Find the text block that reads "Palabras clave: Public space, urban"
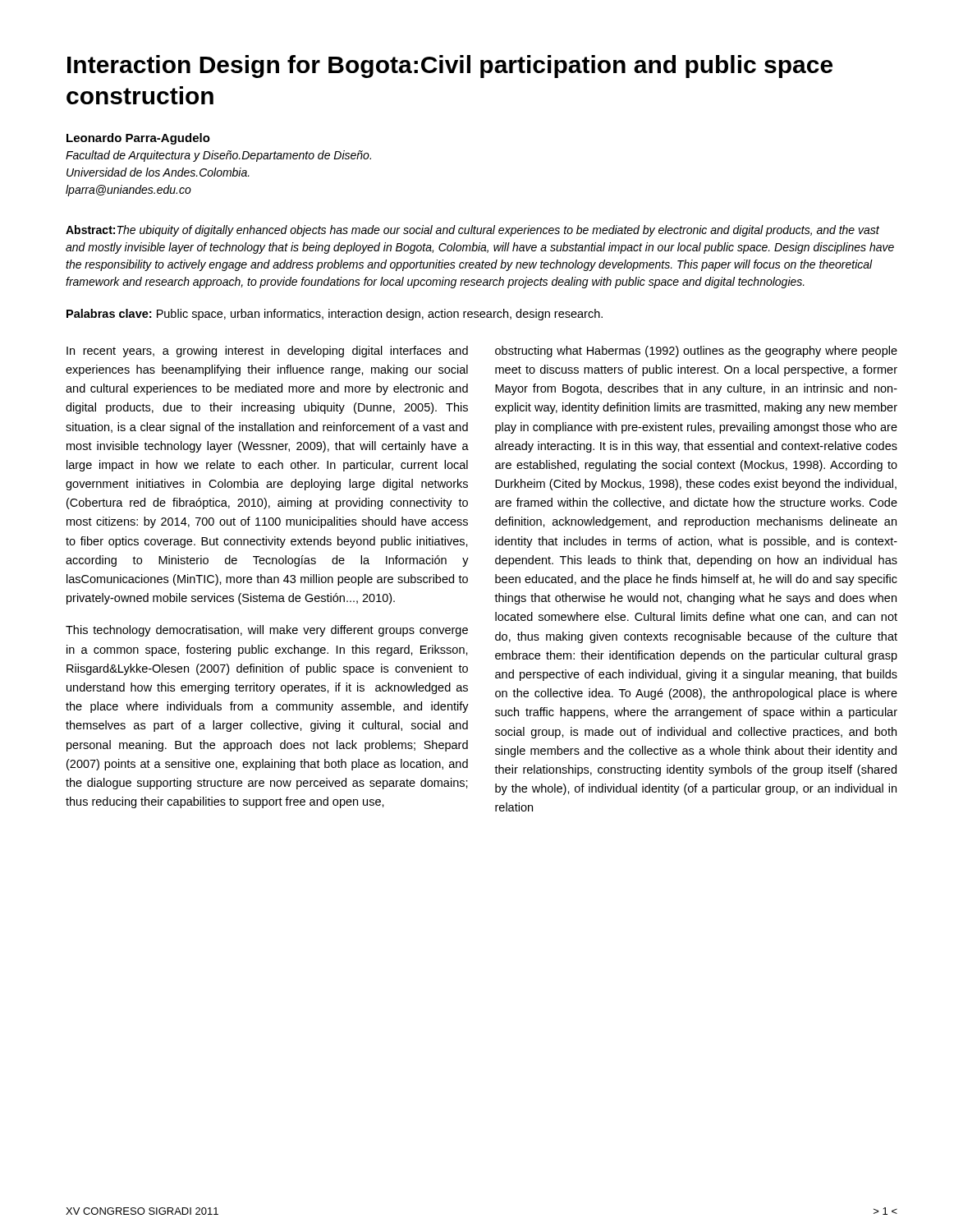Viewport: 963px width, 1232px height. [482, 314]
